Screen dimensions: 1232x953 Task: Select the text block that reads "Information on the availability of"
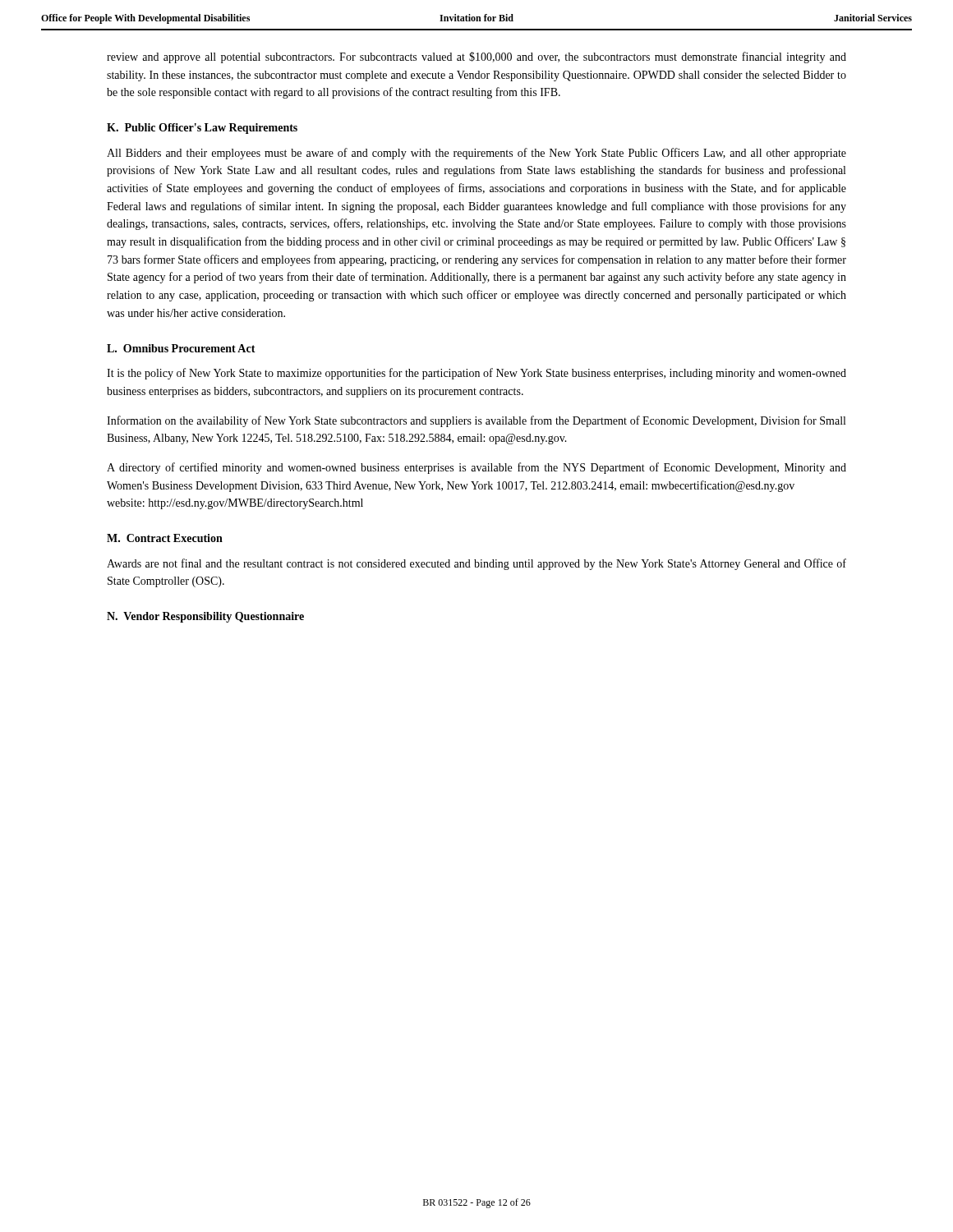coord(476,429)
